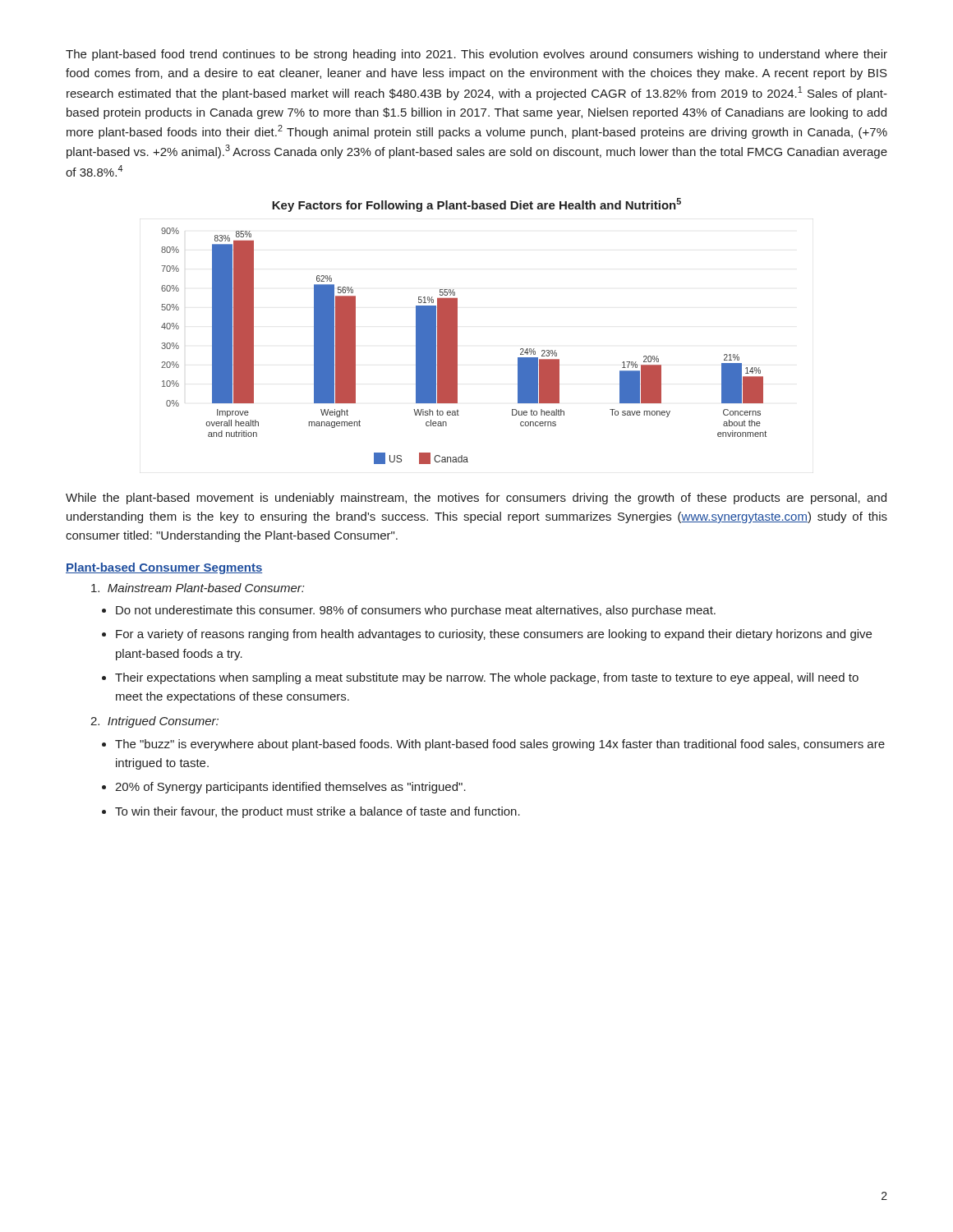Screen dimensions: 1232x953
Task: Select the text block containing "While the plant-based movement is undeniably mainstream,"
Action: point(476,516)
